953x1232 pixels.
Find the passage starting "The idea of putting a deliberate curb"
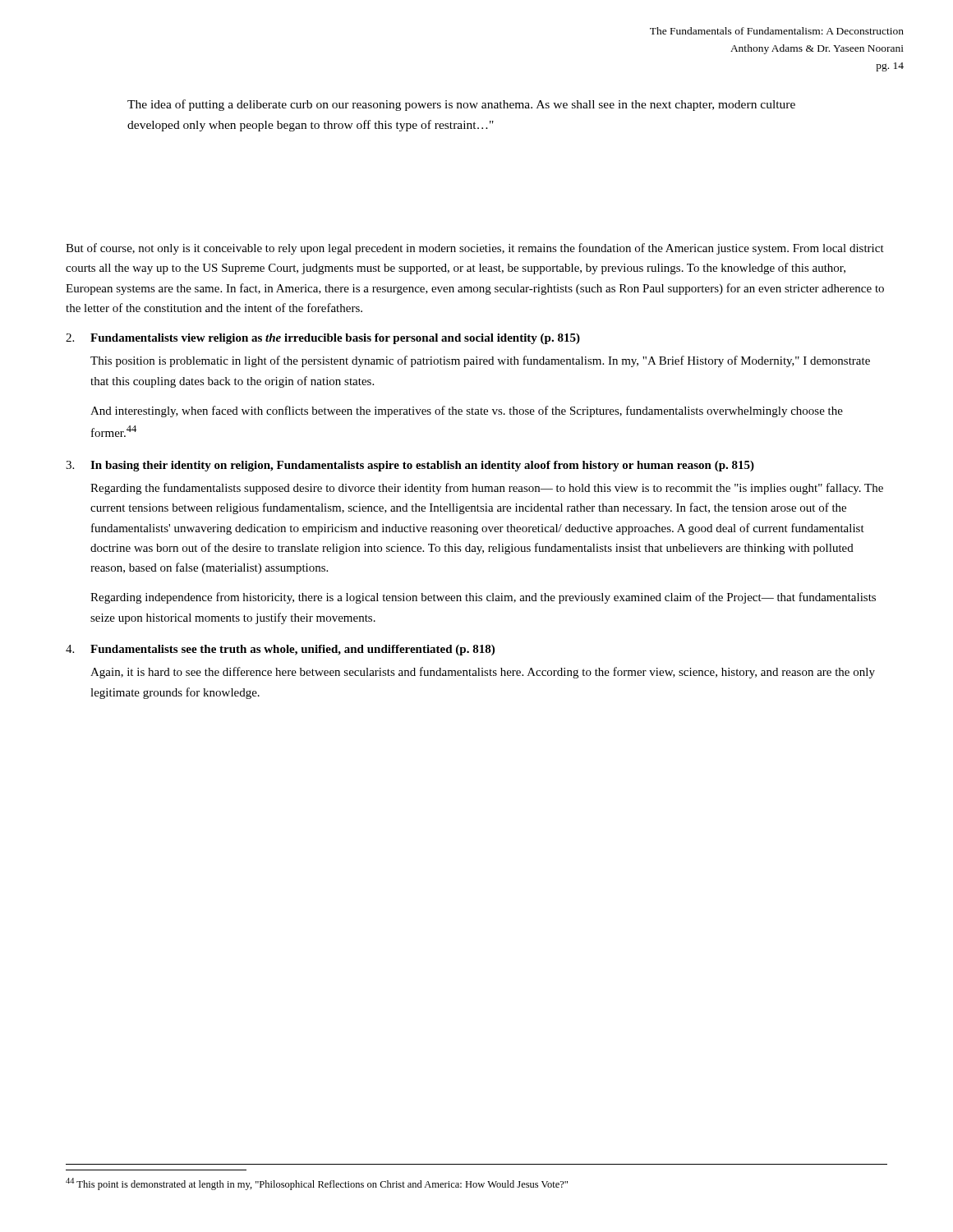pyautogui.click(x=461, y=114)
